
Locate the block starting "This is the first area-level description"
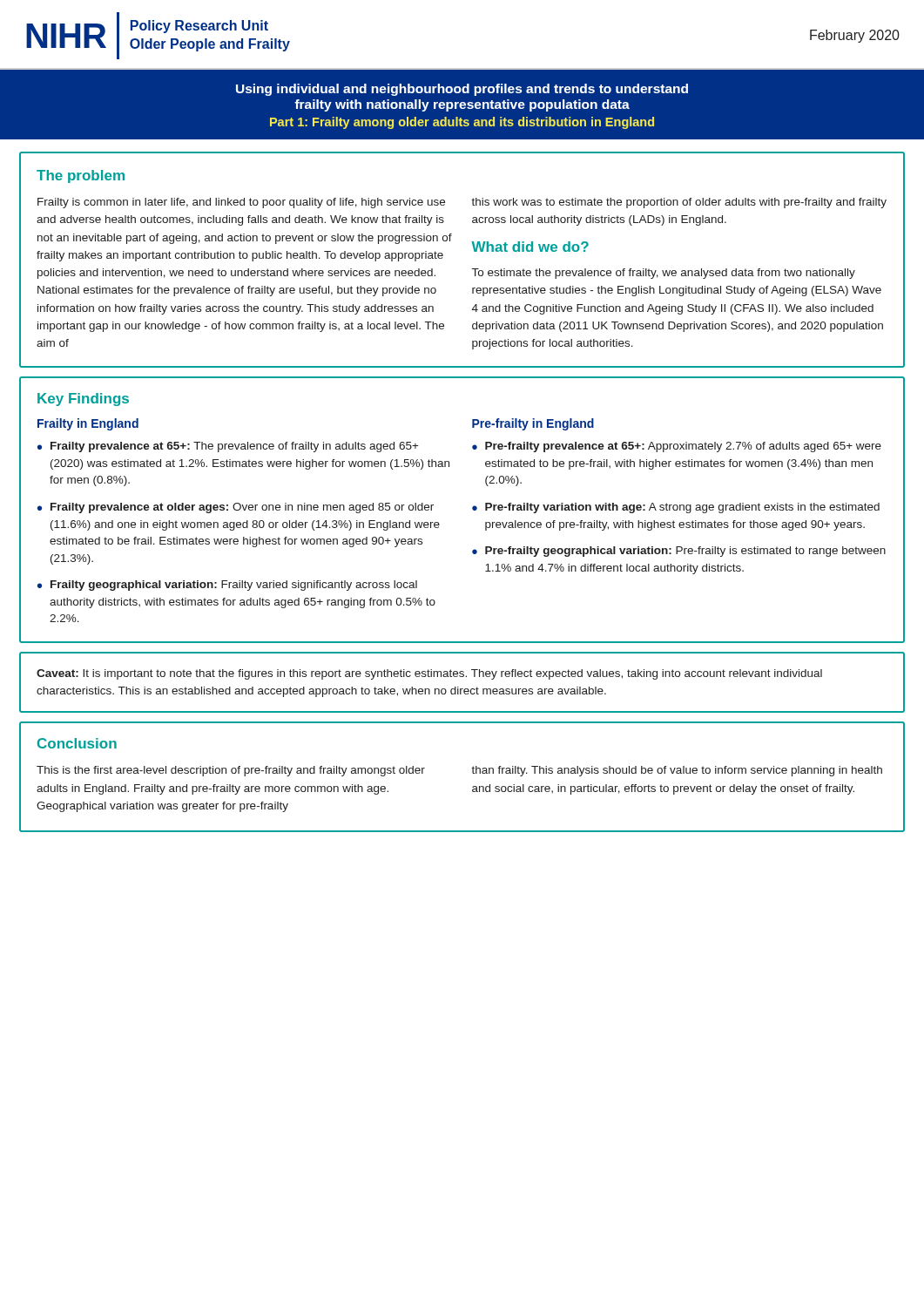click(231, 788)
